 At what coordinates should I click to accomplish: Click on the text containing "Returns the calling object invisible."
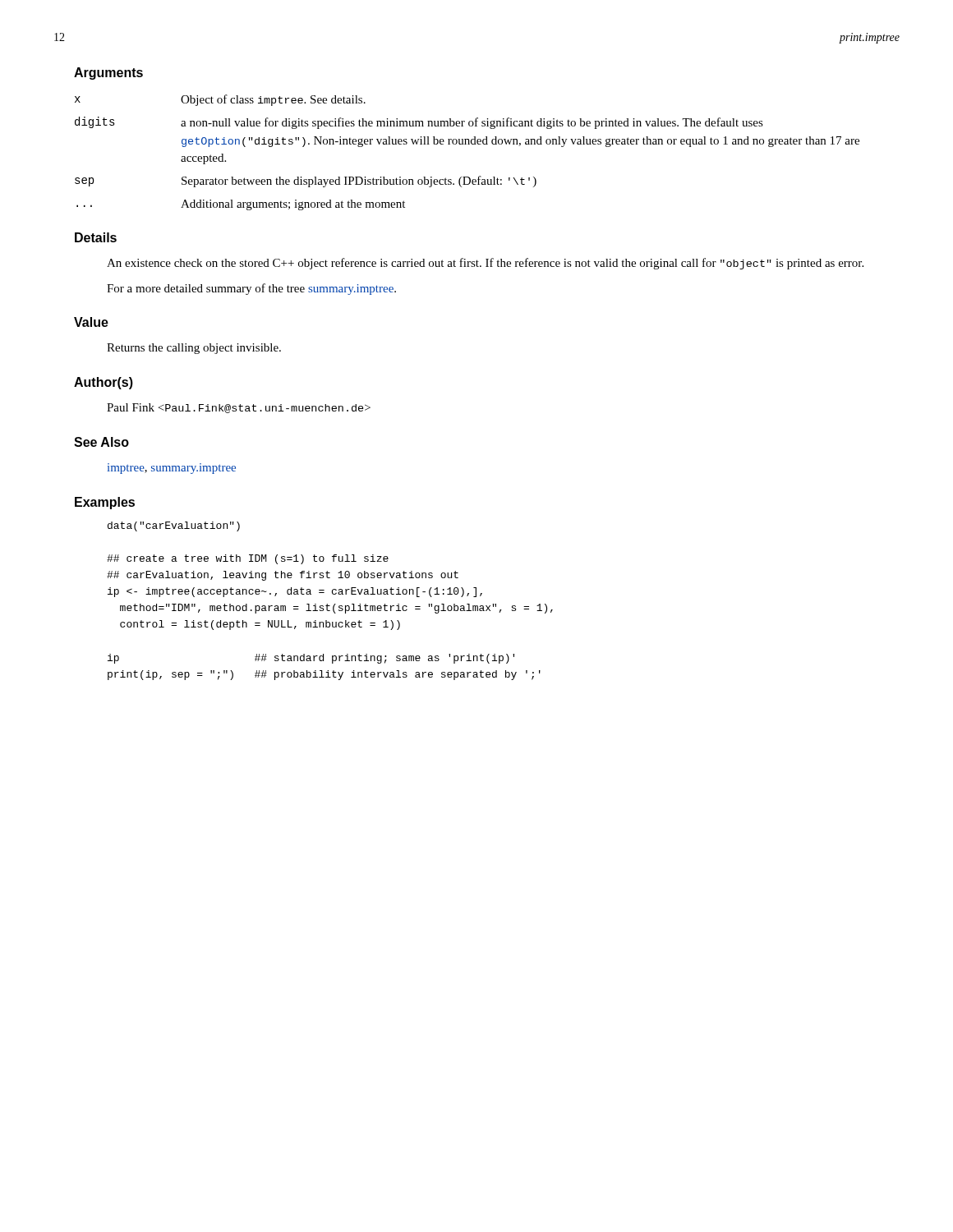[194, 348]
